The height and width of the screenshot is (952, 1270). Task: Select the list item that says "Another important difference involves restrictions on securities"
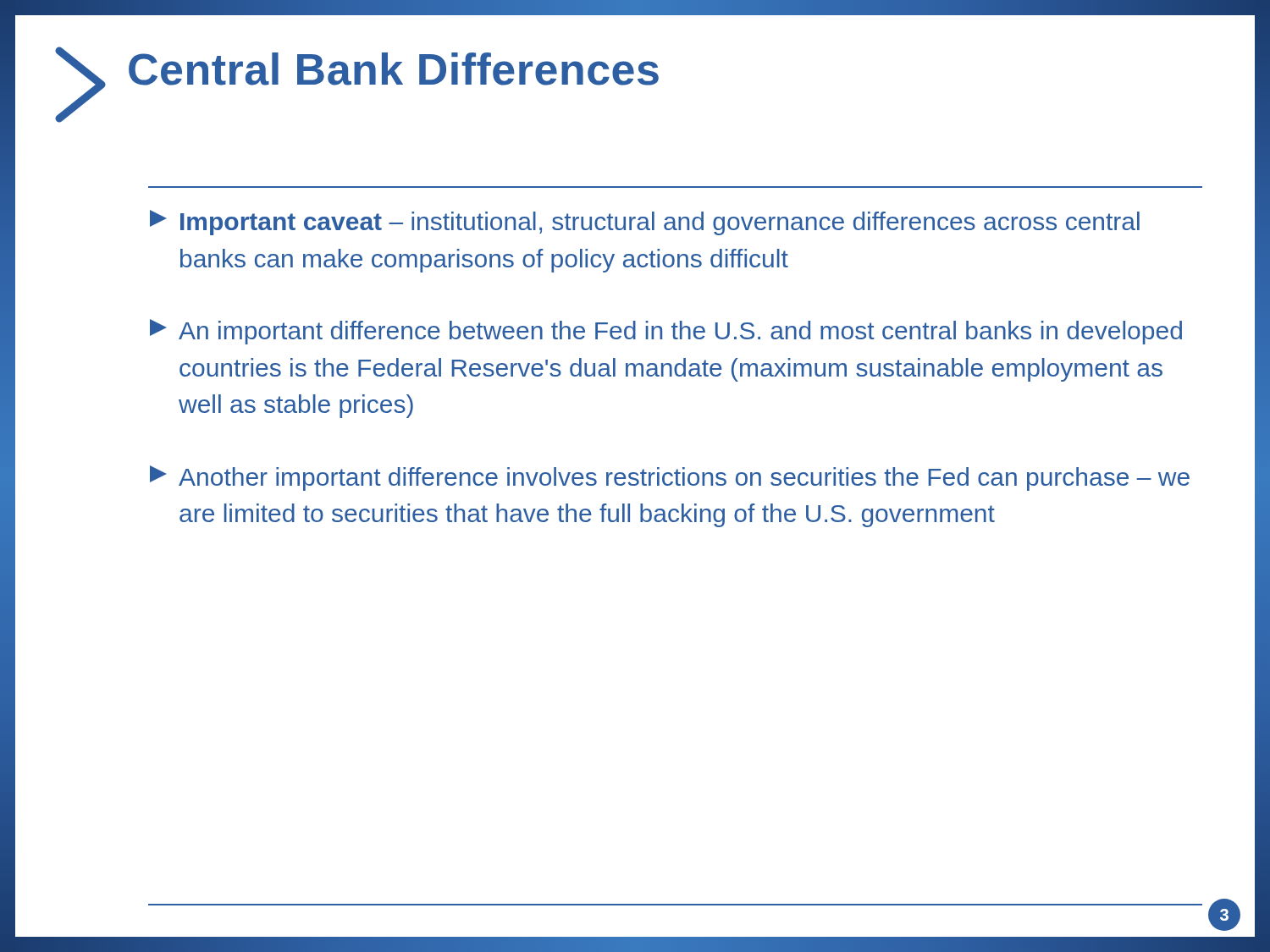click(675, 495)
